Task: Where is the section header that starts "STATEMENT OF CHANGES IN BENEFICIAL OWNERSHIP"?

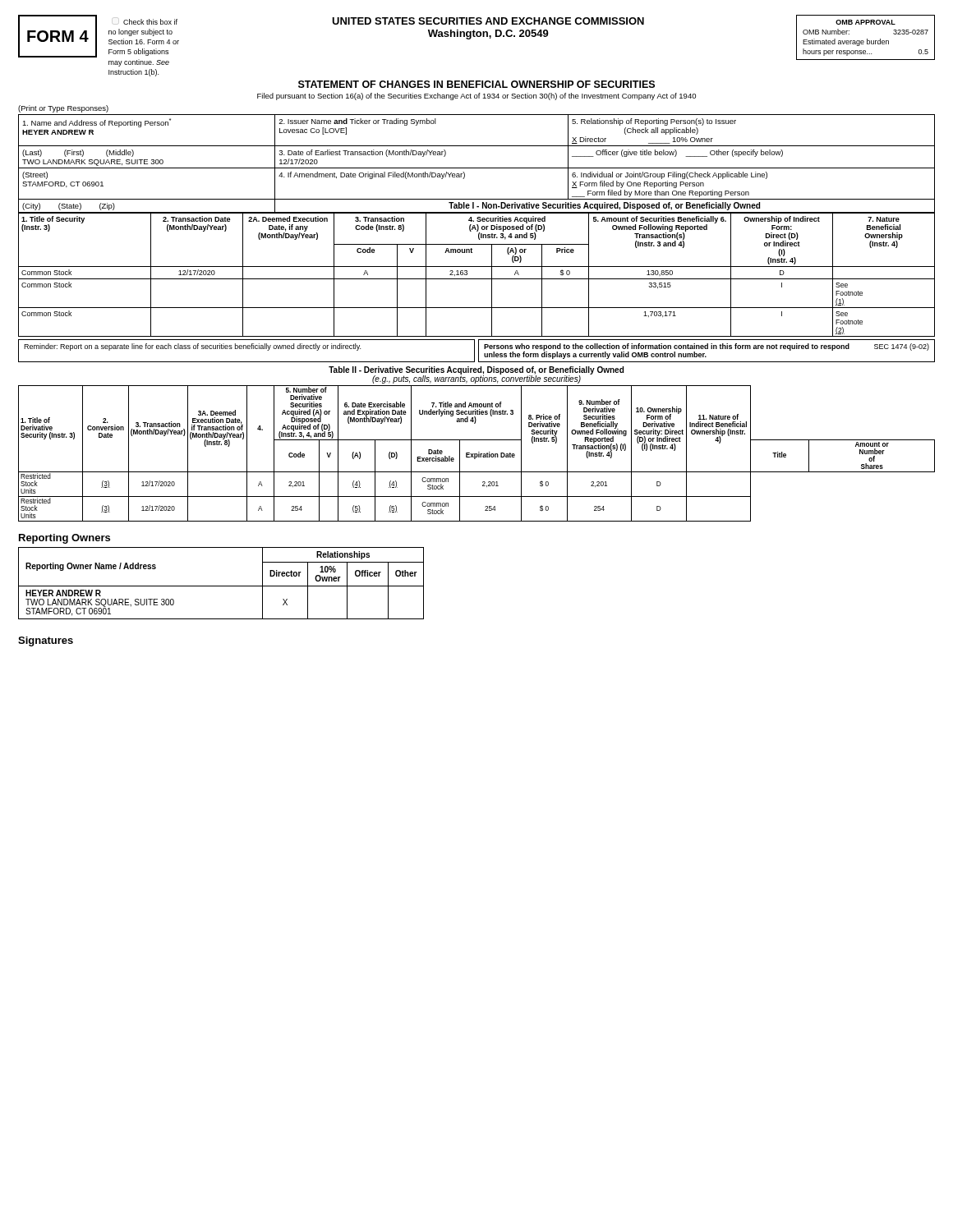Action: coord(476,84)
